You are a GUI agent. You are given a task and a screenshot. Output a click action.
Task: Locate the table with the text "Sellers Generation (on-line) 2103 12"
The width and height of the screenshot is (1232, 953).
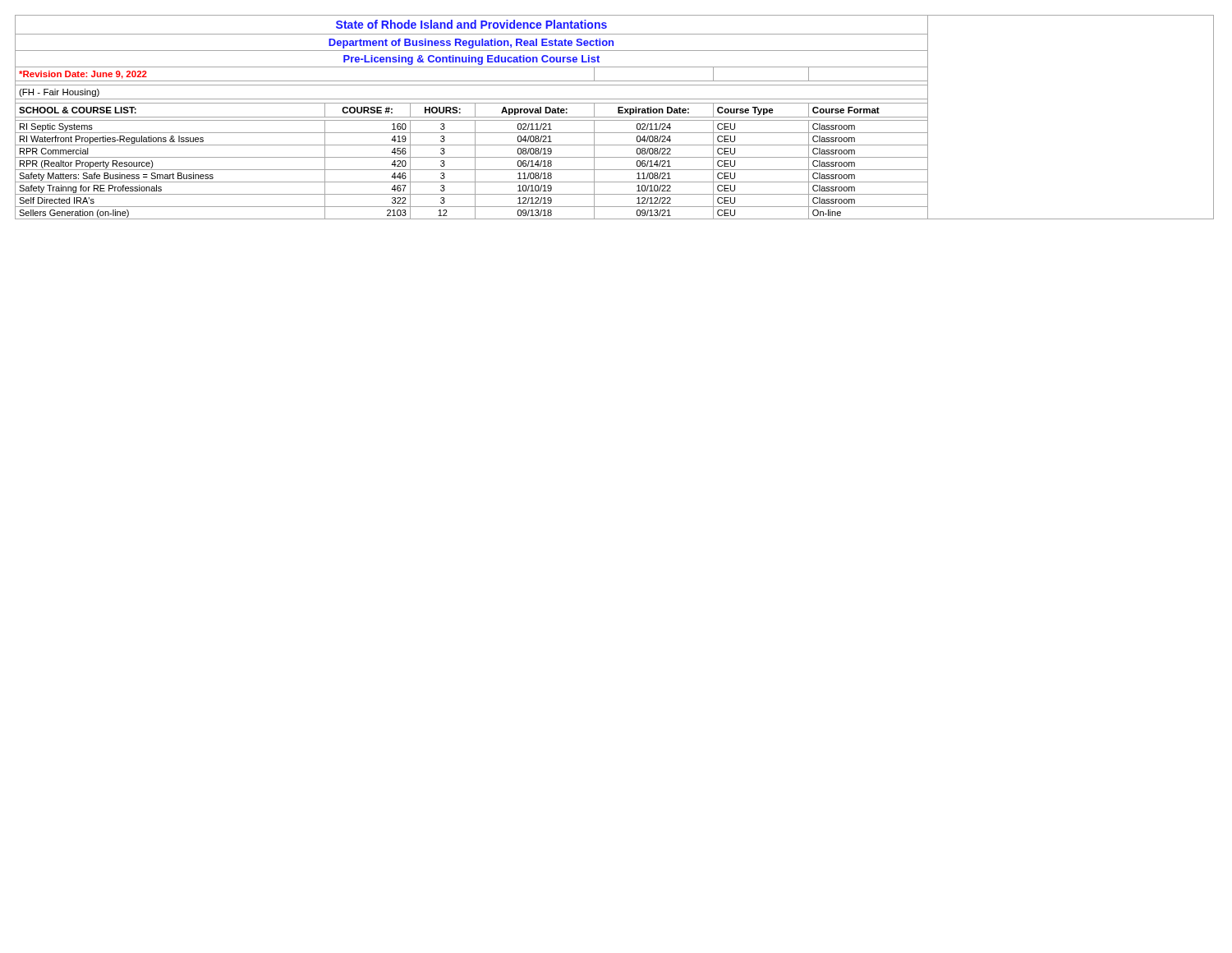point(614,213)
